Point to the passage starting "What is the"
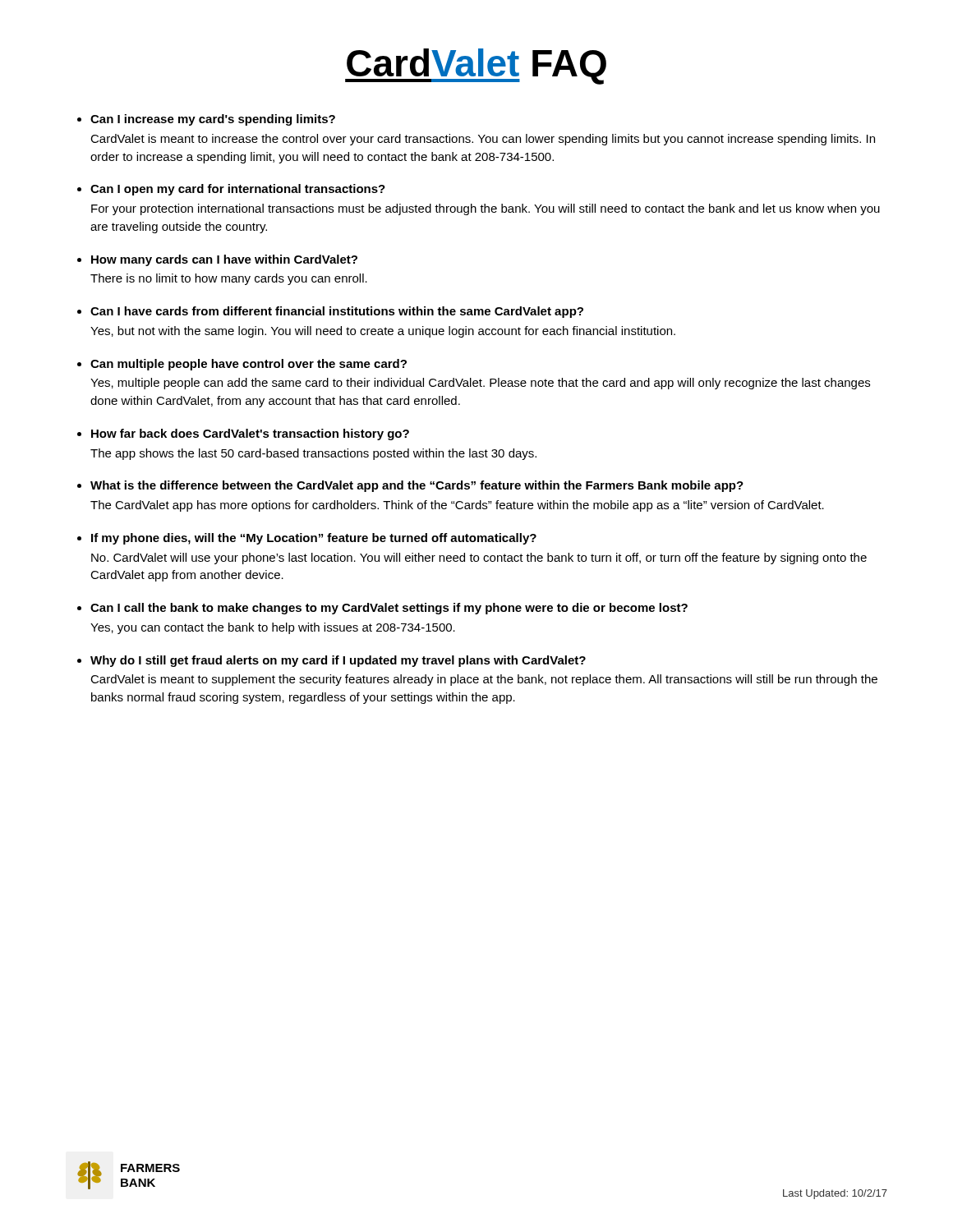 point(489,496)
